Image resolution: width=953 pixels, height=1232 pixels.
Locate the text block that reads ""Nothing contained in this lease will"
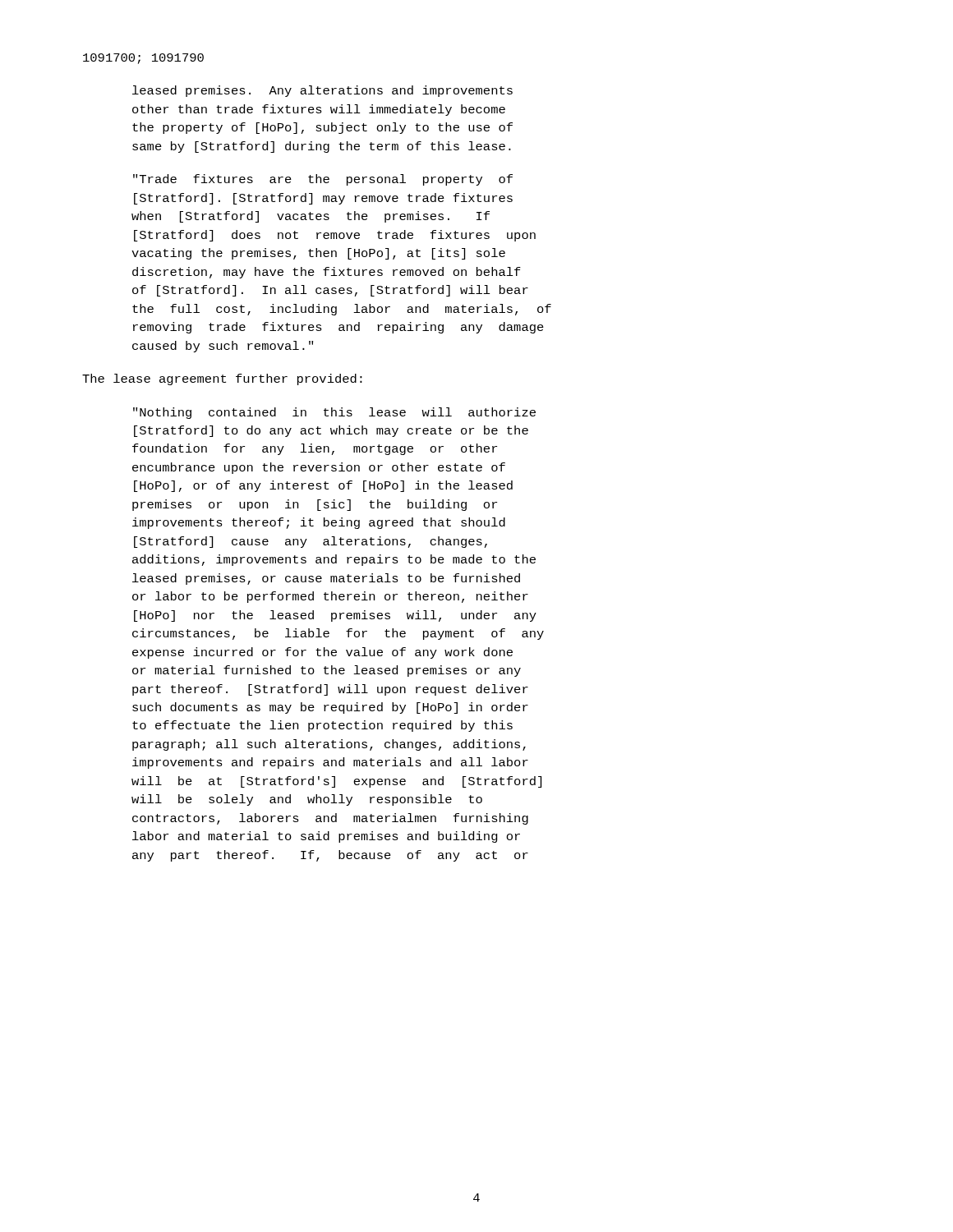point(338,634)
